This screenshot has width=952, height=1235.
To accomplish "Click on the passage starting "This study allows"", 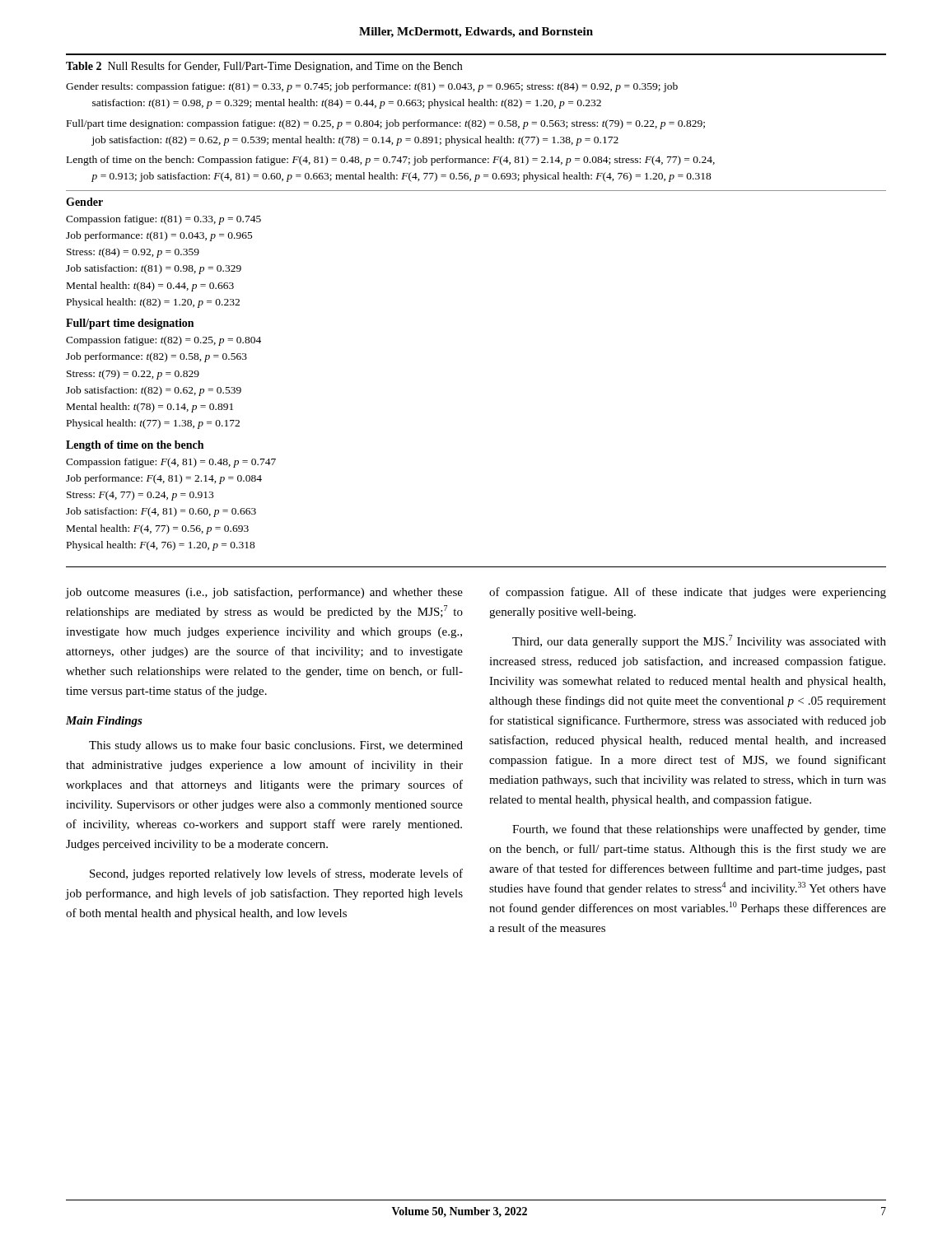I will 264,829.
